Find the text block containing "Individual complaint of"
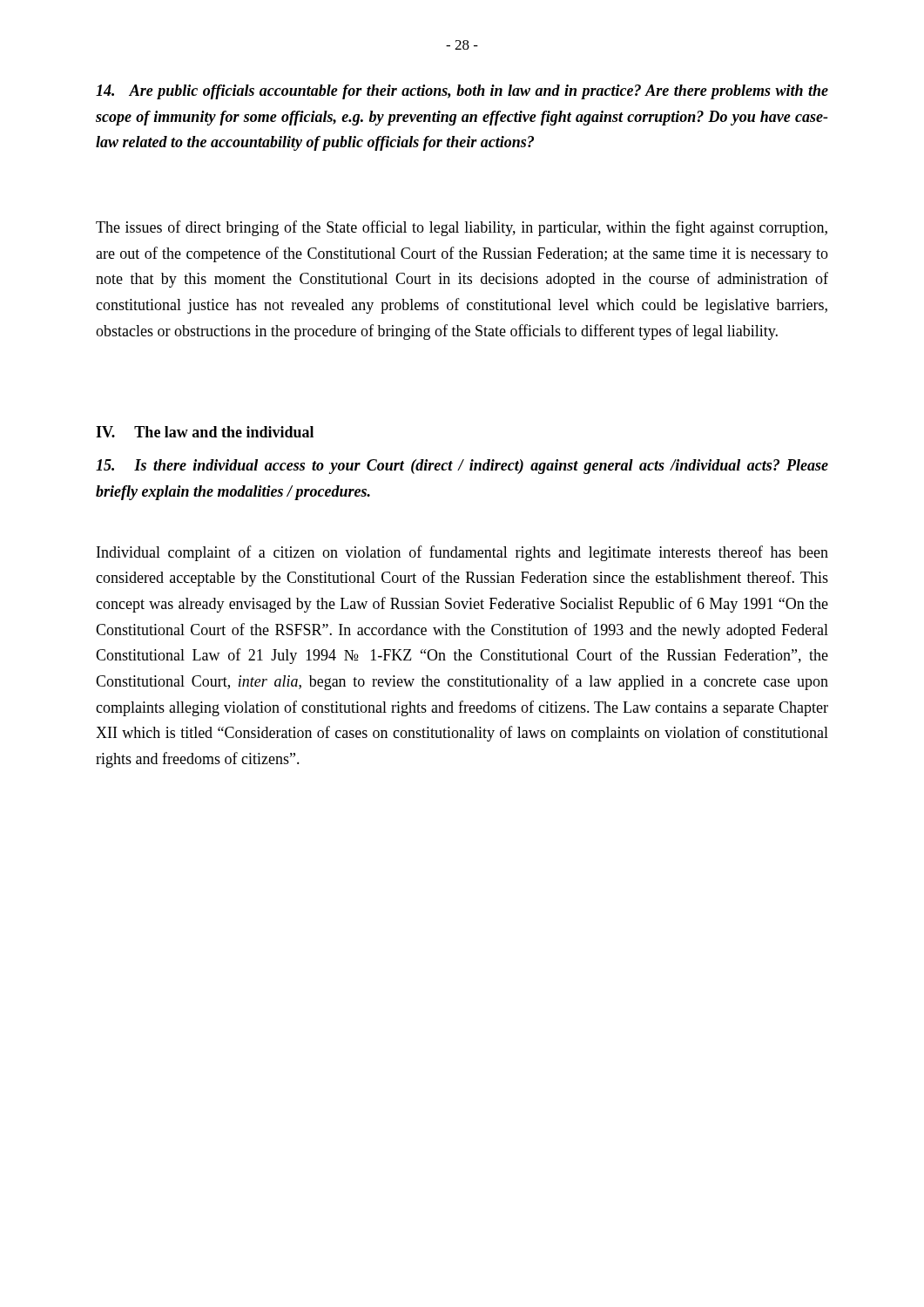924x1307 pixels. click(x=462, y=656)
